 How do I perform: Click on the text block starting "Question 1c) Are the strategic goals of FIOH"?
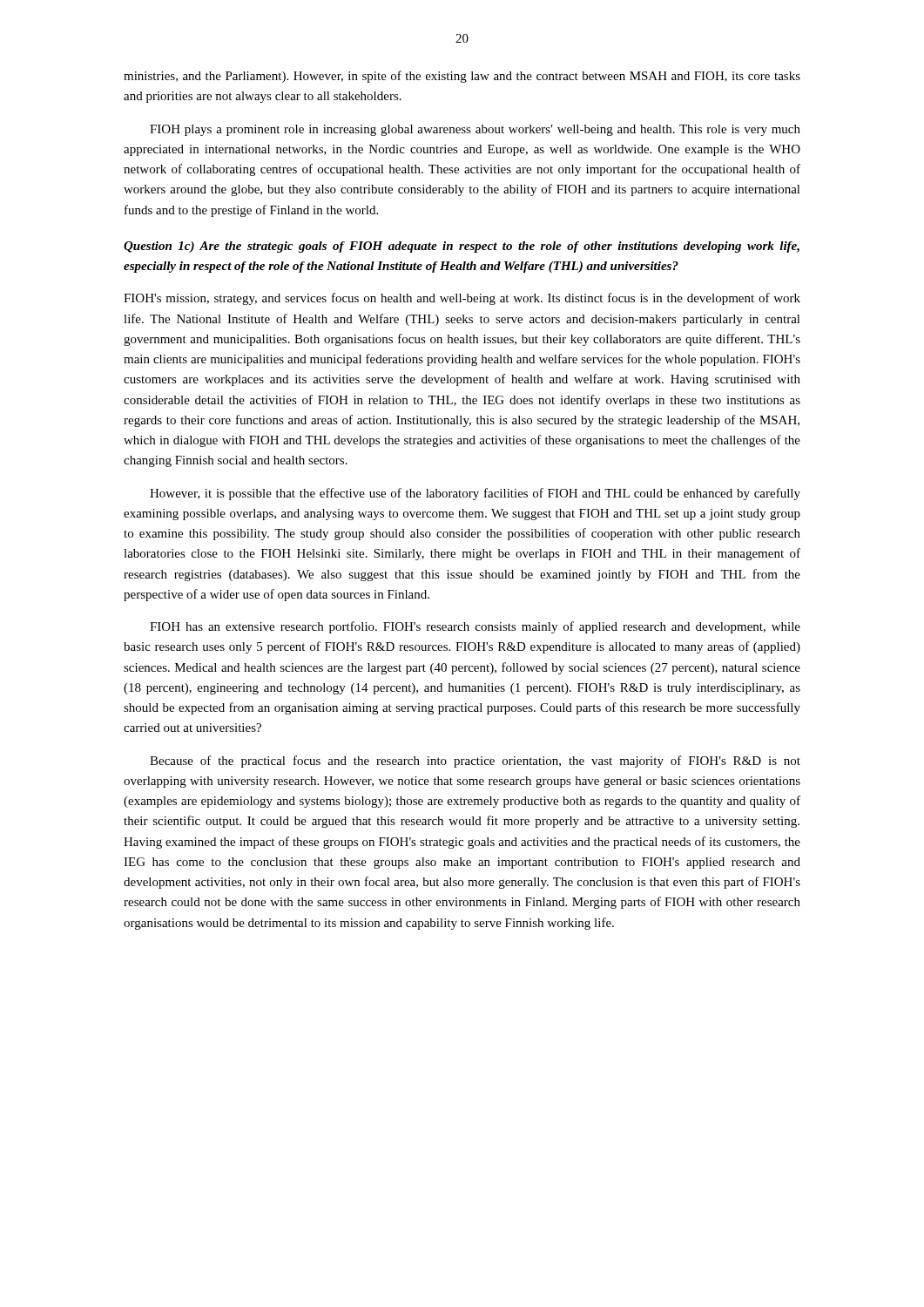462,256
